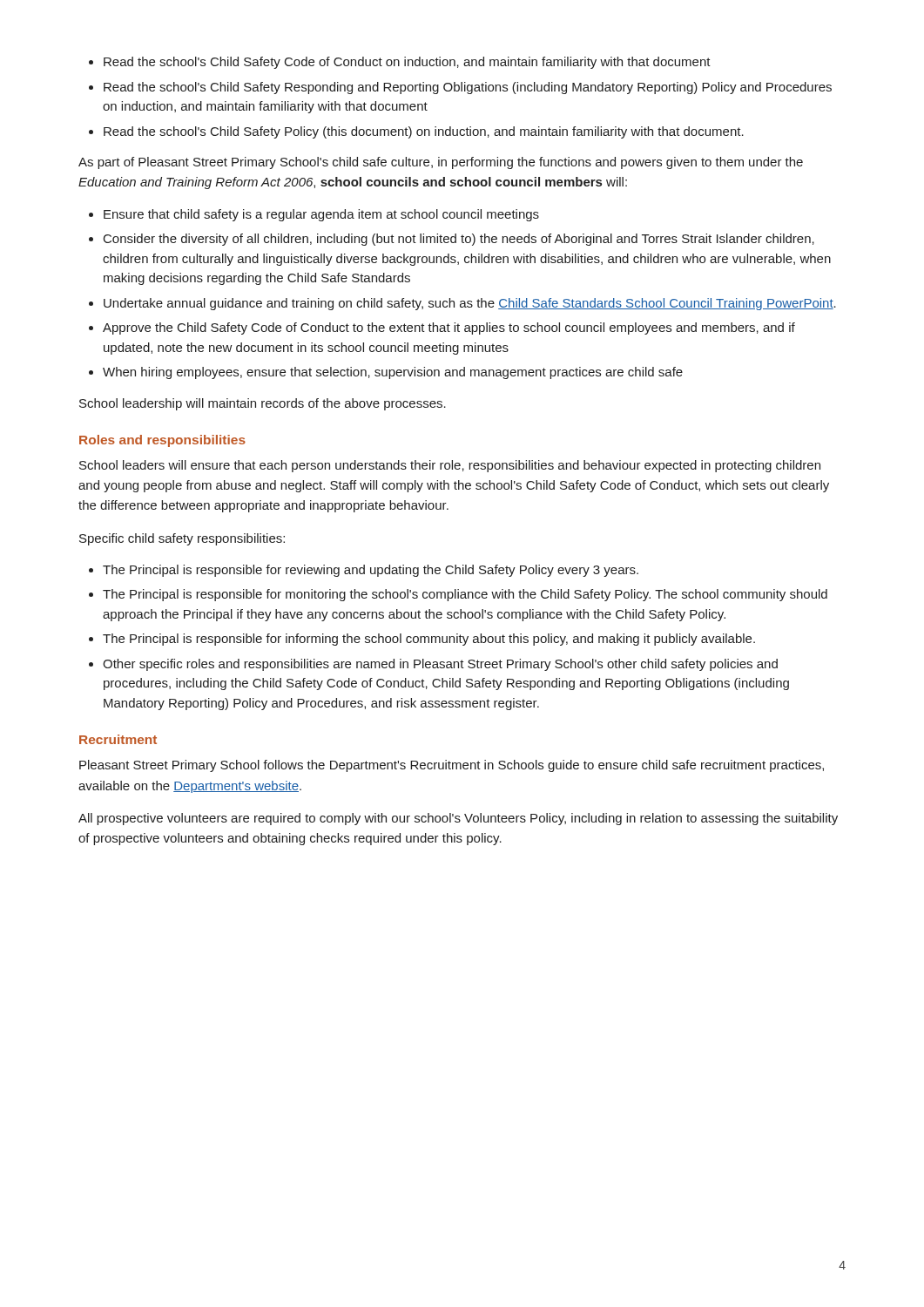Find the list item containing "Undertake annual guidance and training on child"
924x1307 pixels.
pyautogui.click(x=470, y=302)
